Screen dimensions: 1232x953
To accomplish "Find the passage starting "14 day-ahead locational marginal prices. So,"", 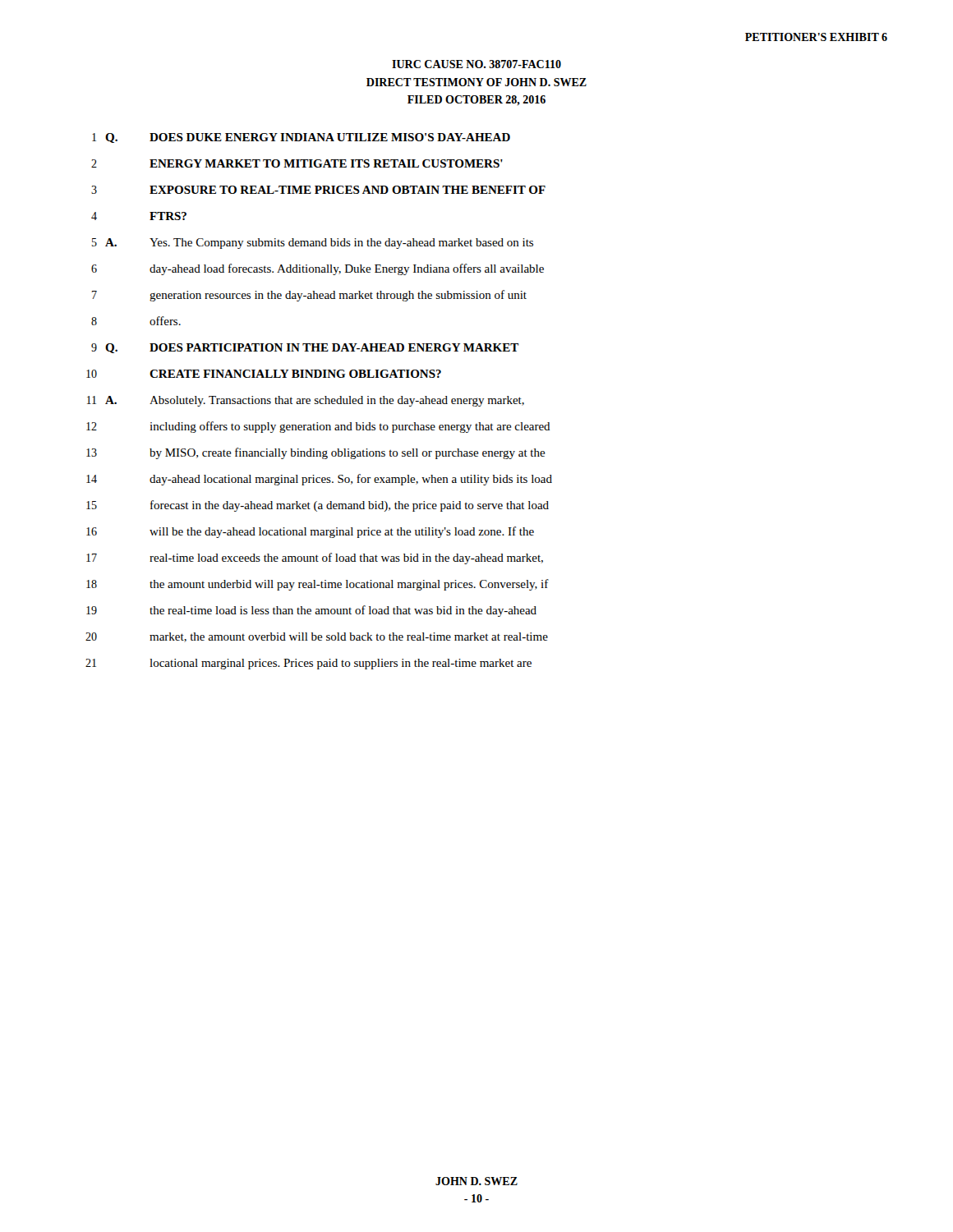I will tap(476, 479).
